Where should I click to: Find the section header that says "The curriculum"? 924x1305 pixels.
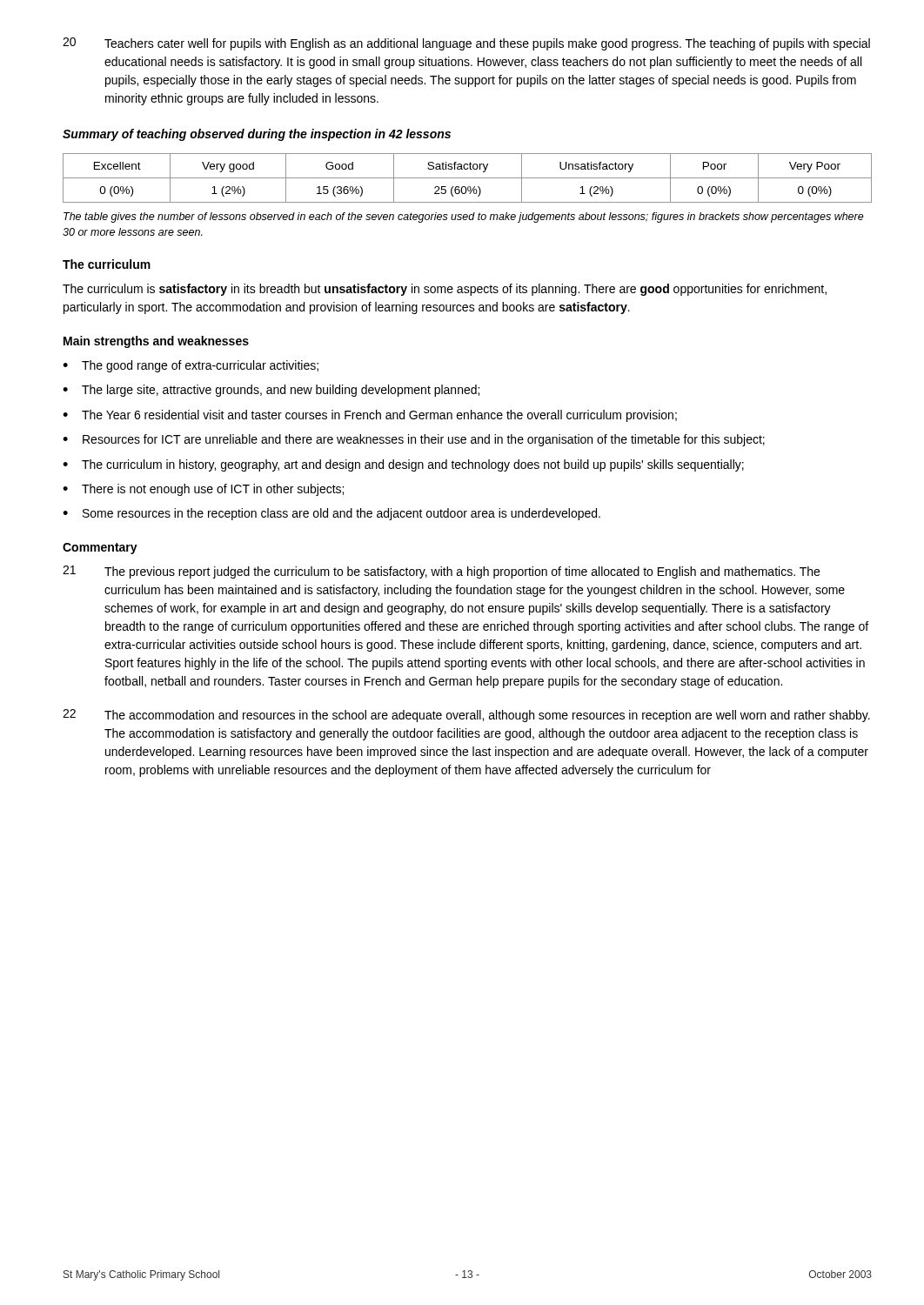tap(107, 264)
